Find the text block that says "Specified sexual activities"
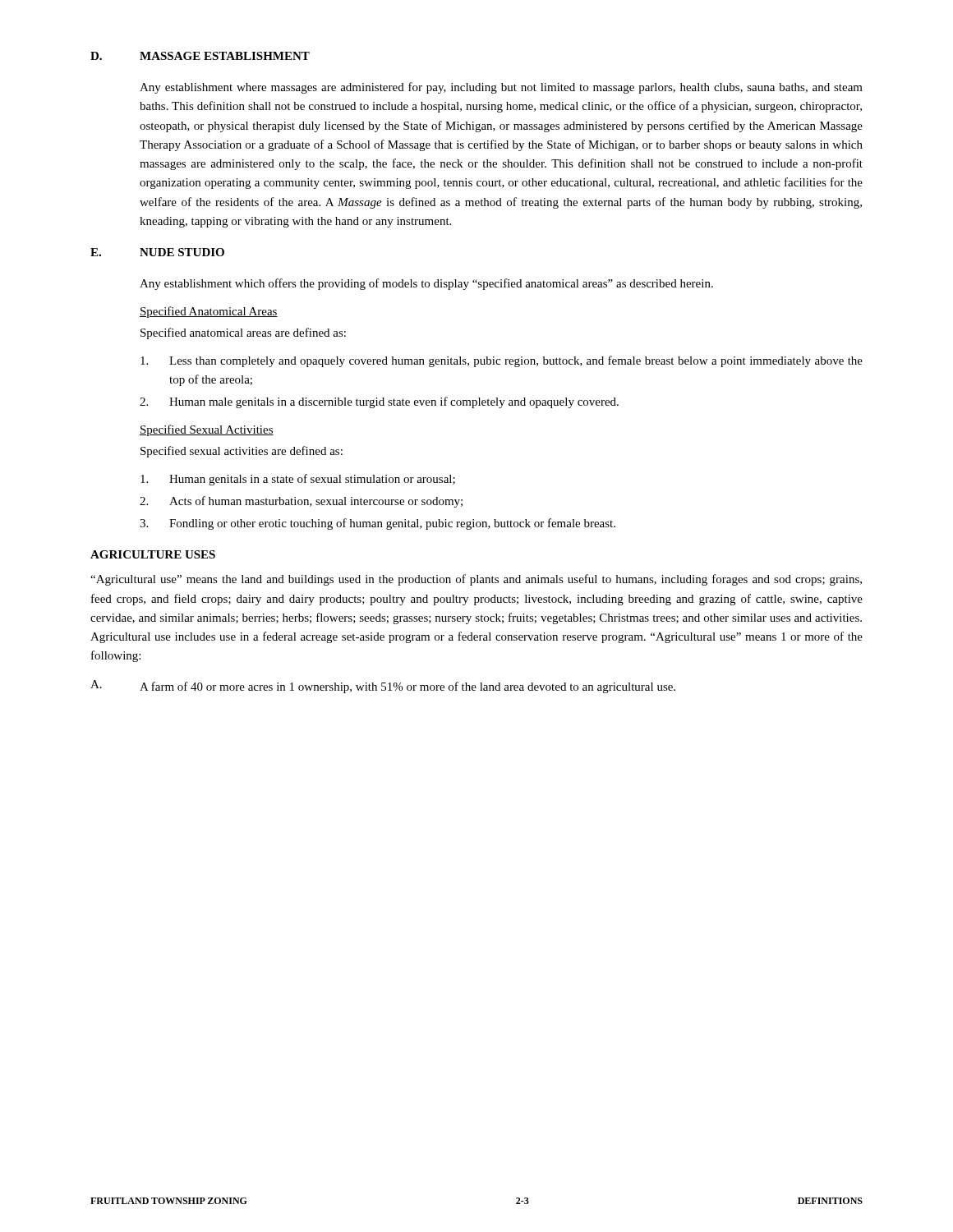Viewport: 953px width, 1232px height. [241, 451]
